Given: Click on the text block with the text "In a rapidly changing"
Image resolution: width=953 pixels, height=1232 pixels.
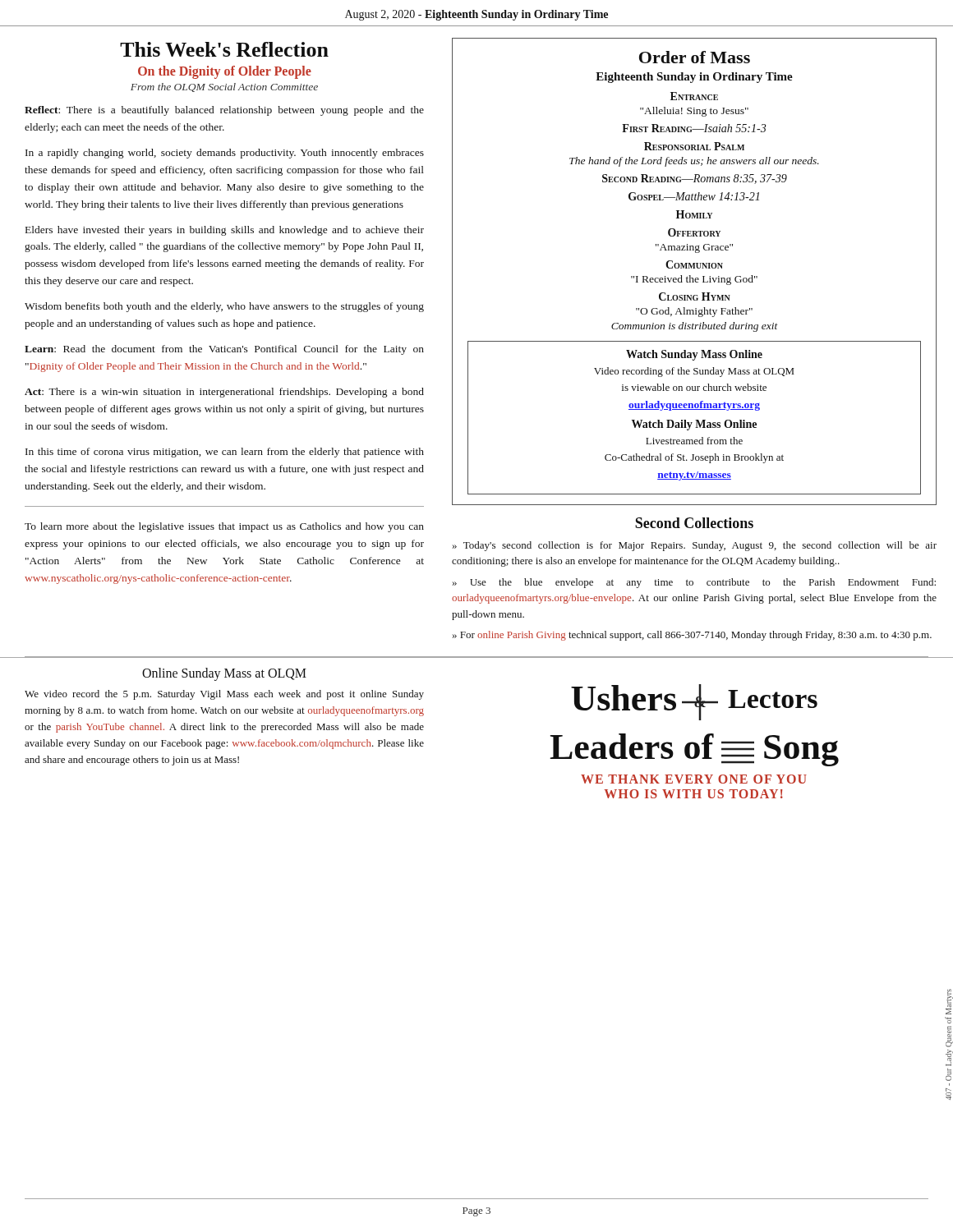Looking at the screenshot, I should point(224,178).
